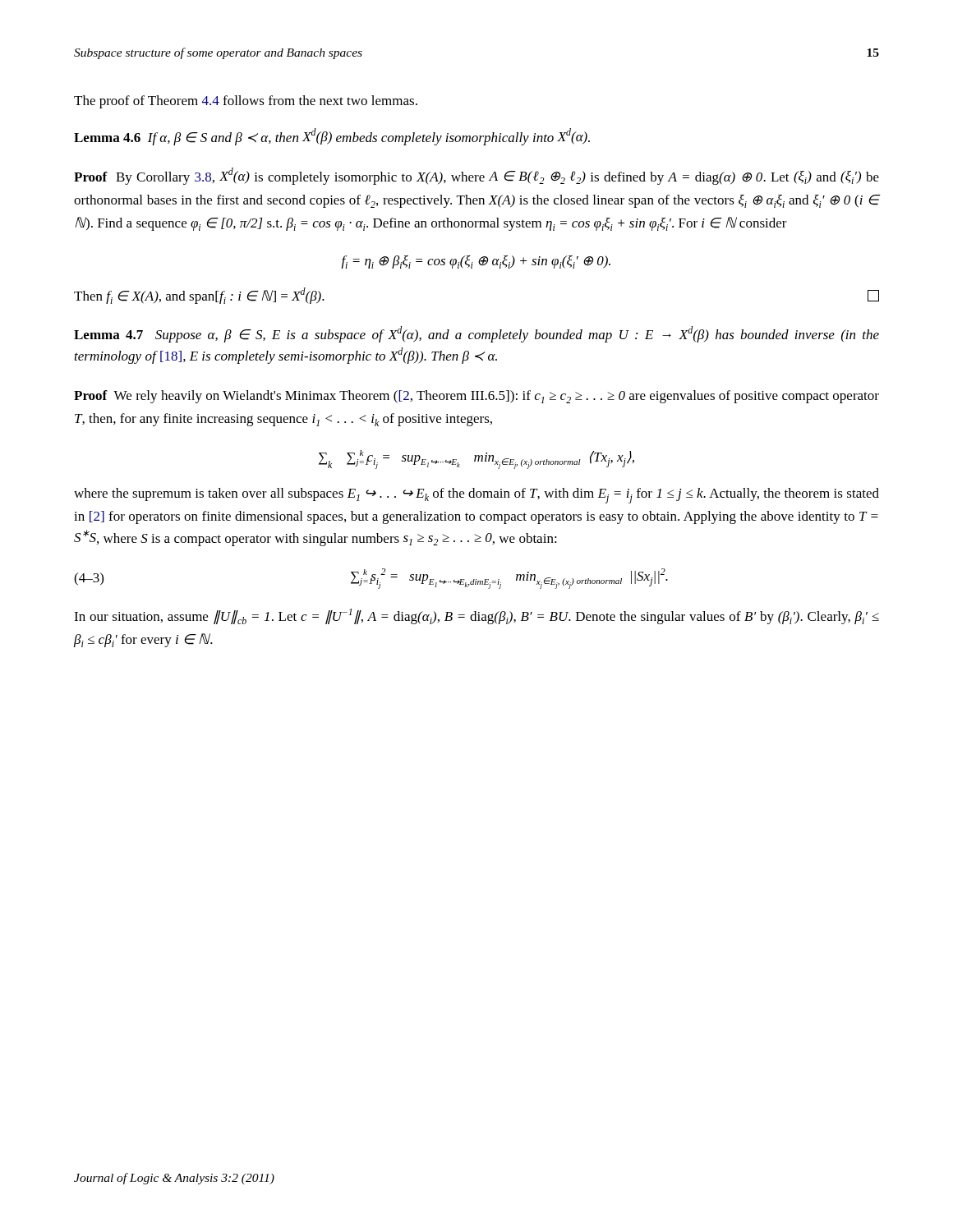Image resolution: width=953 pixels, height=1232 pixels.
Task: Click on the formula with the text "∑k ∑j=1k cij = supE1↪···↪Ek minxj∈Ej,"
Action: click(476, 459)
